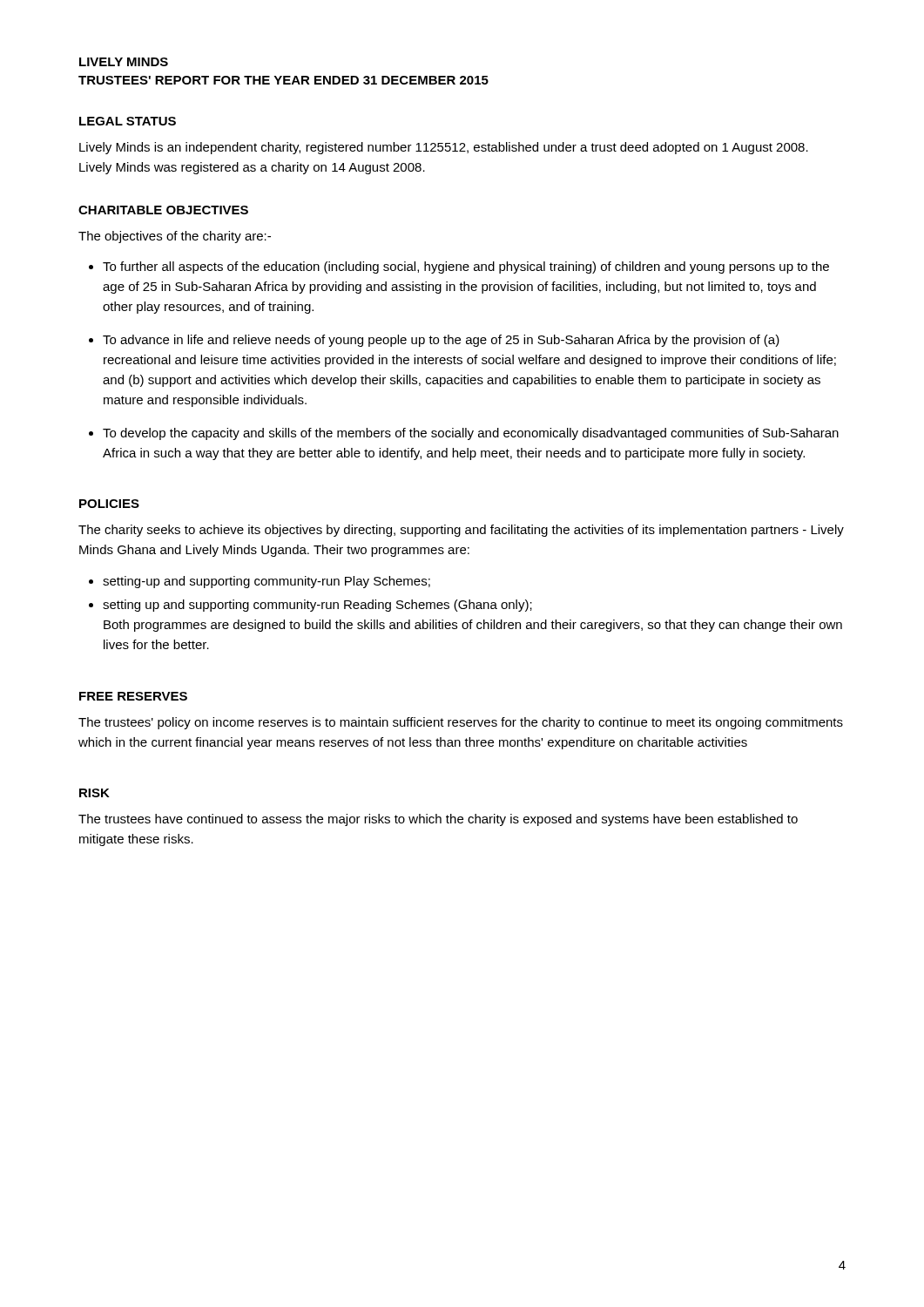Image resolution: width=924 pixels, height=1307 pixels.
Task: Point to the block beginning "setting-up and supporting community-run"
Action: tap(267, 580)
